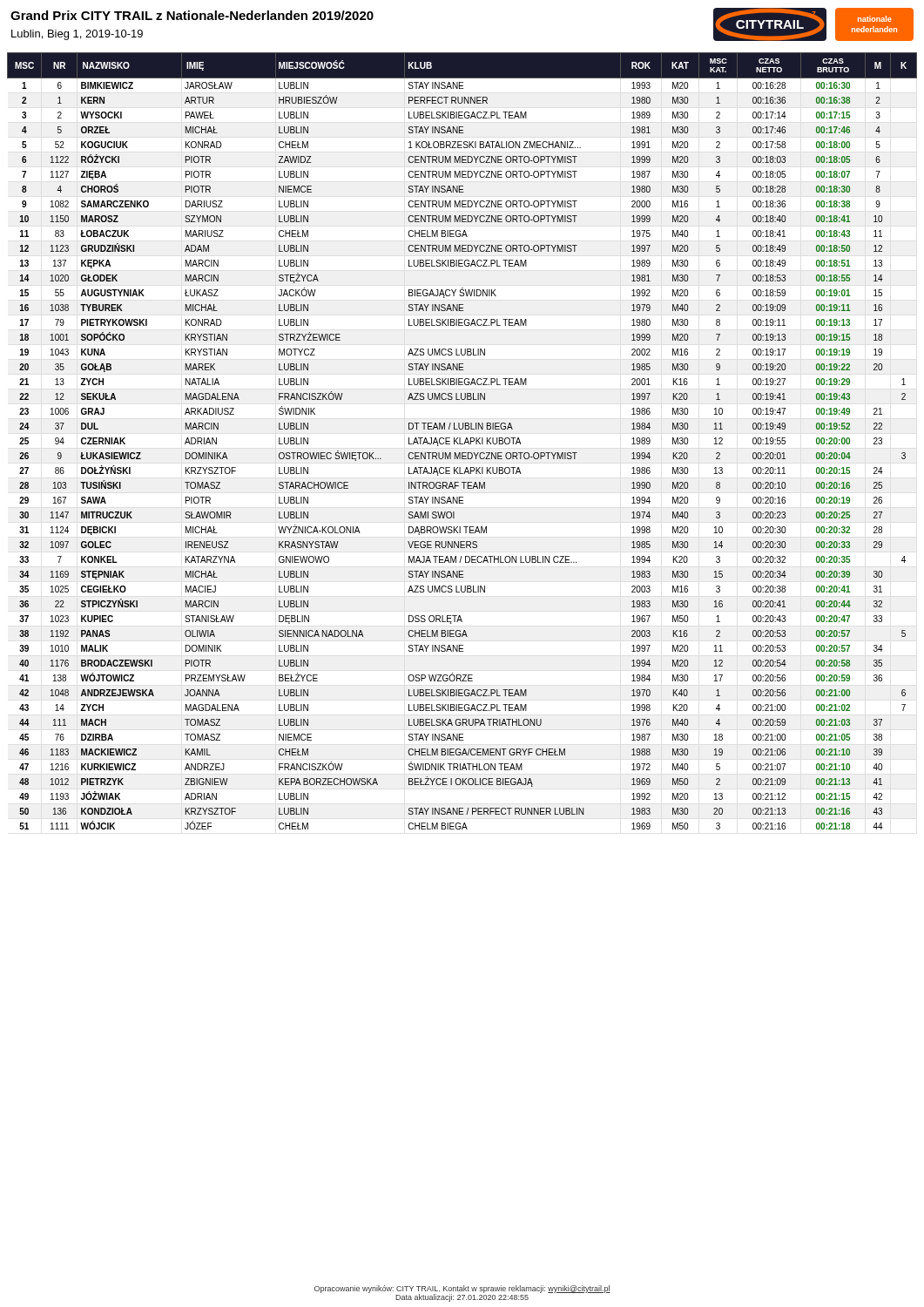Click the table
This screenshot has width=924, height=1307.
click(x=462, y=667)
